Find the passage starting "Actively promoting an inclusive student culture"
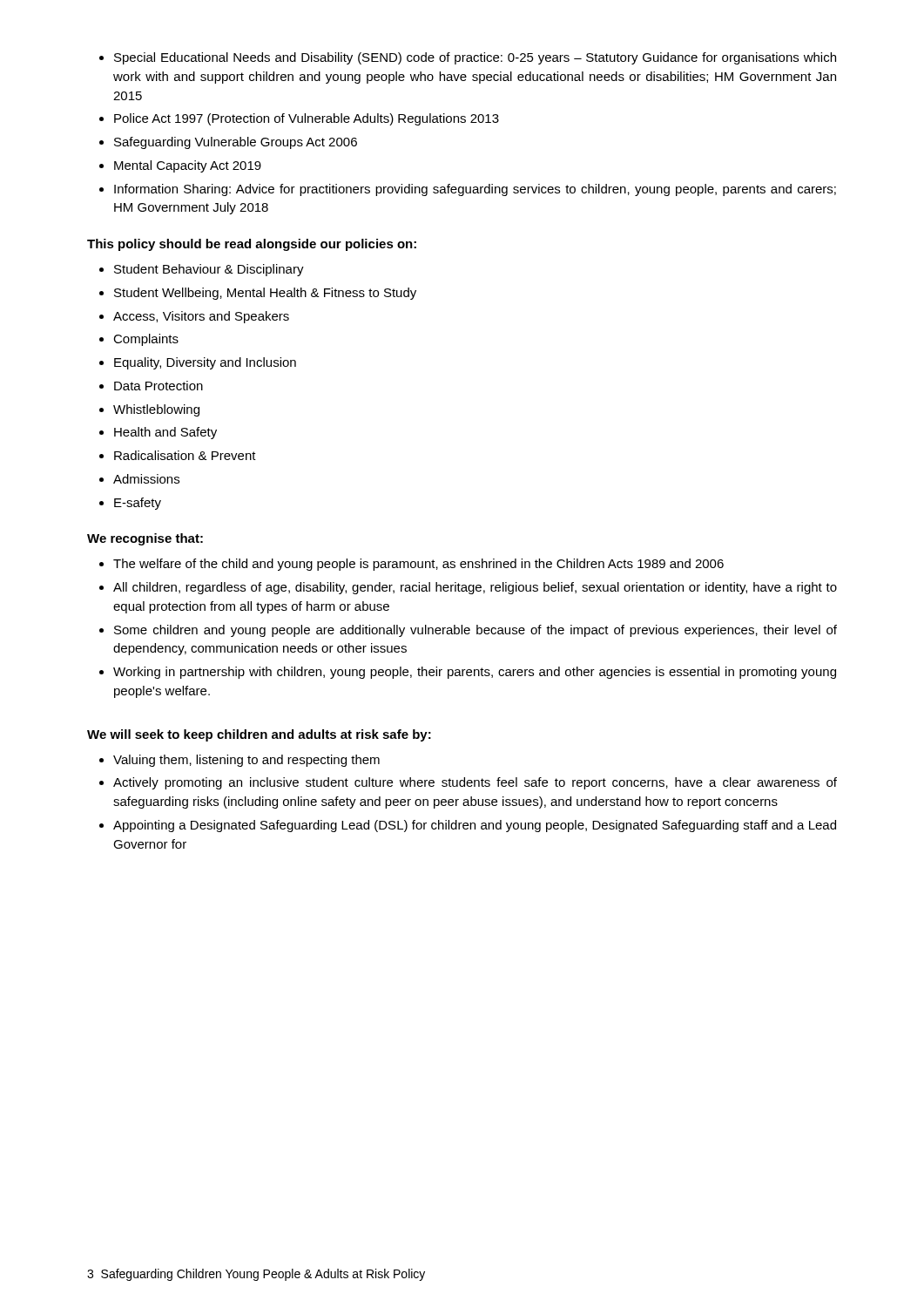 click(475, 792)
